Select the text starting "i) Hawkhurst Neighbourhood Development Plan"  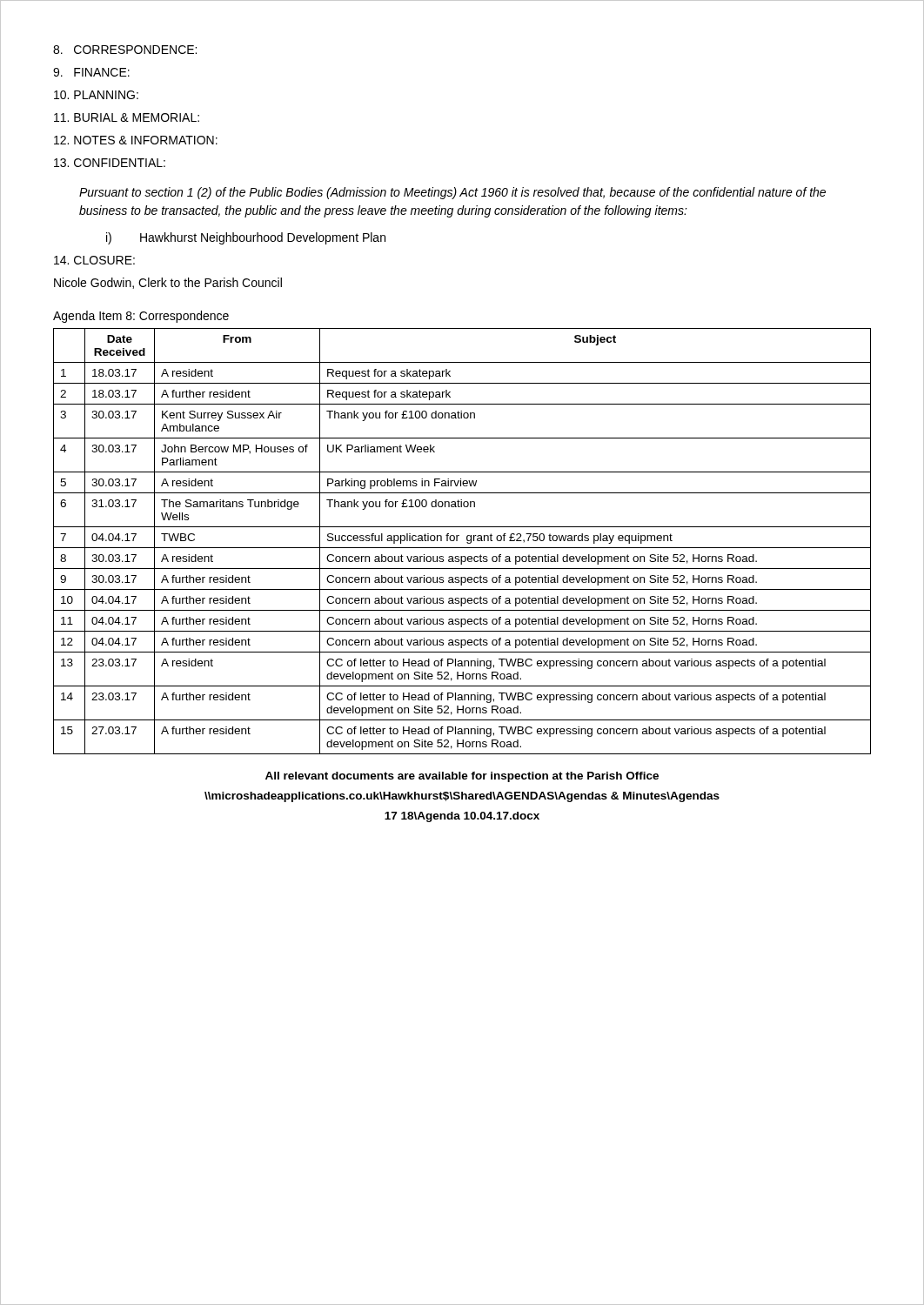point(246,238)
